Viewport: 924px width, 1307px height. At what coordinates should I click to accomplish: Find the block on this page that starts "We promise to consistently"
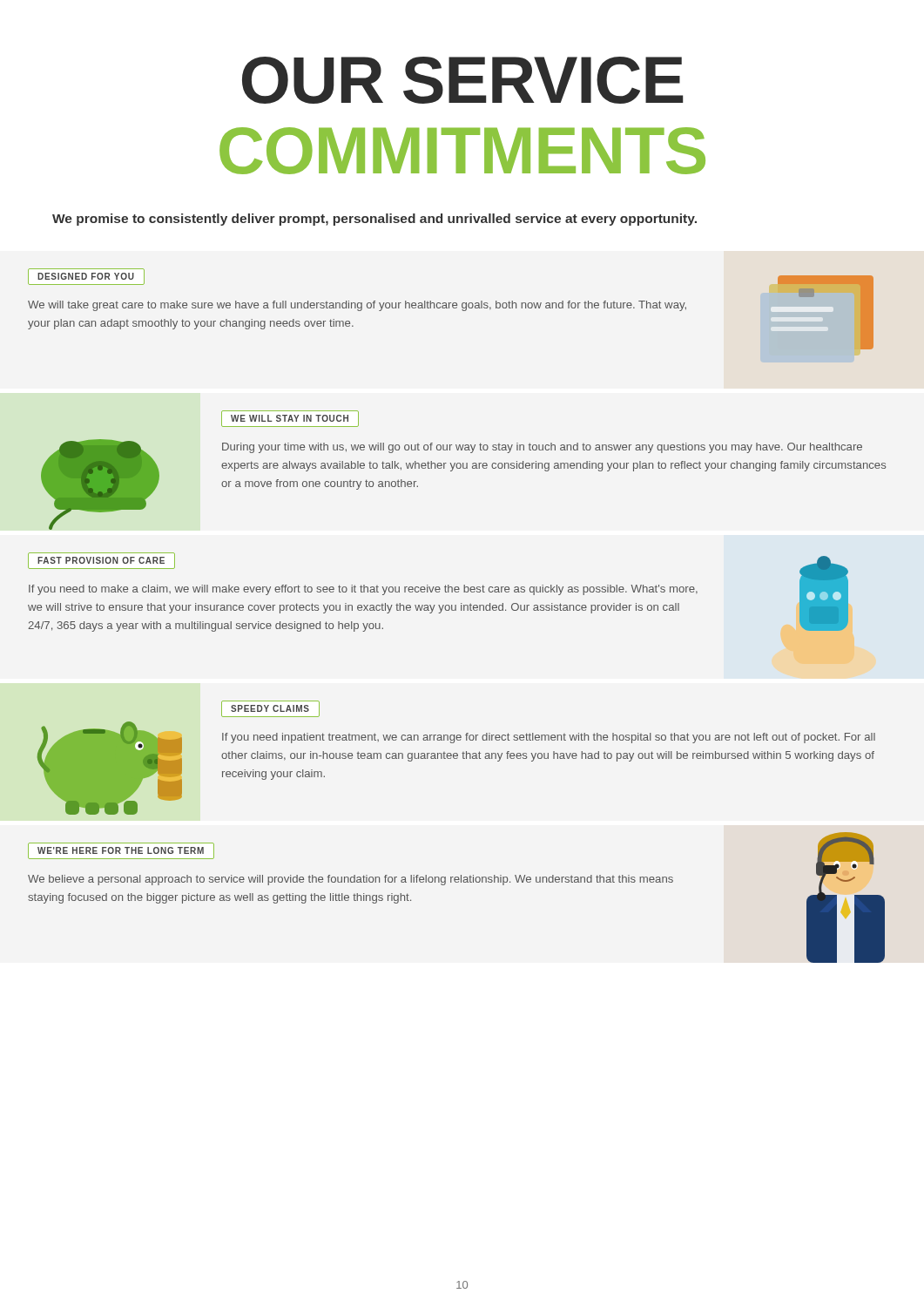462,218
